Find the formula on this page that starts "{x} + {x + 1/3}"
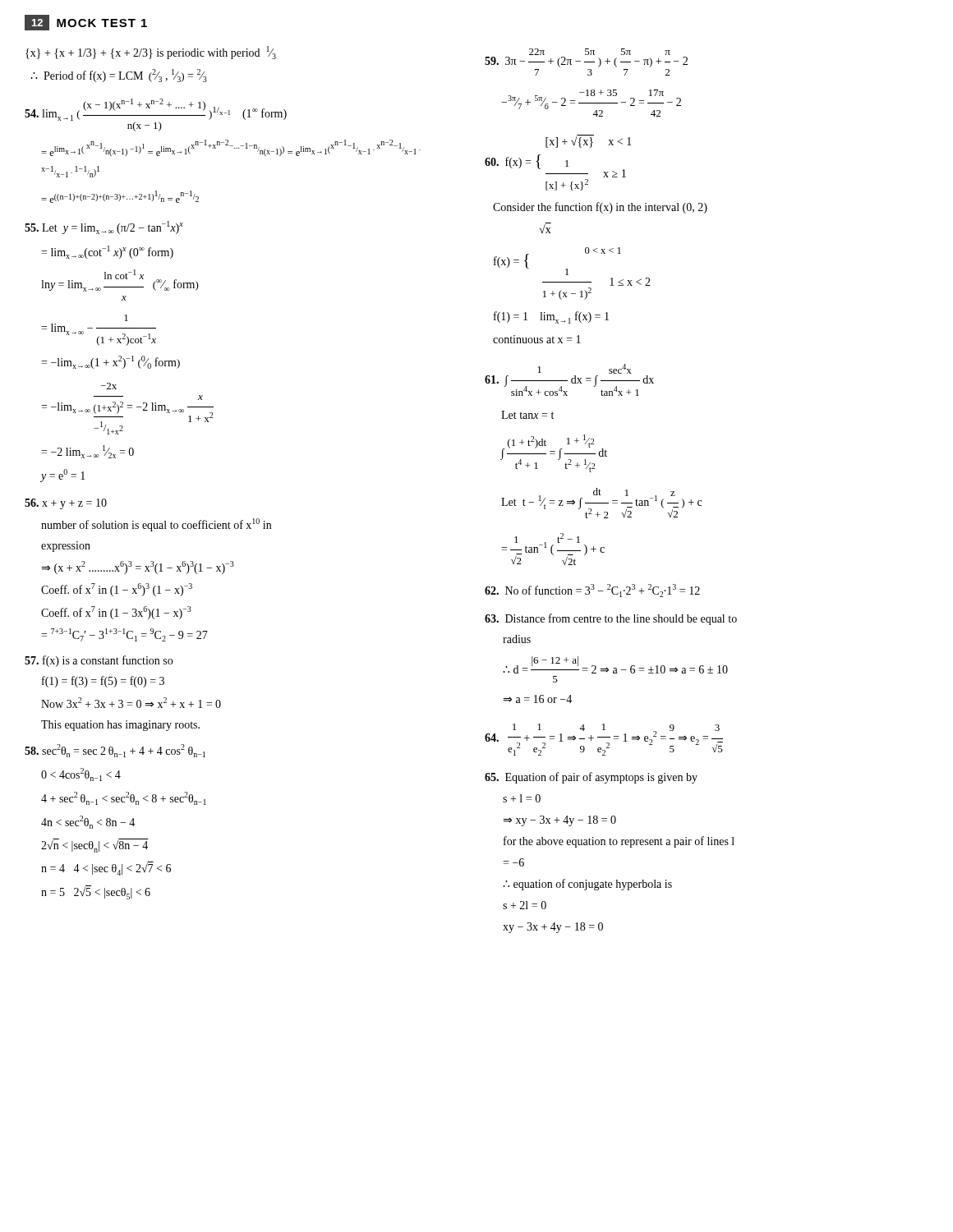Screen dimensions: 1232x953 click(234, 65)
